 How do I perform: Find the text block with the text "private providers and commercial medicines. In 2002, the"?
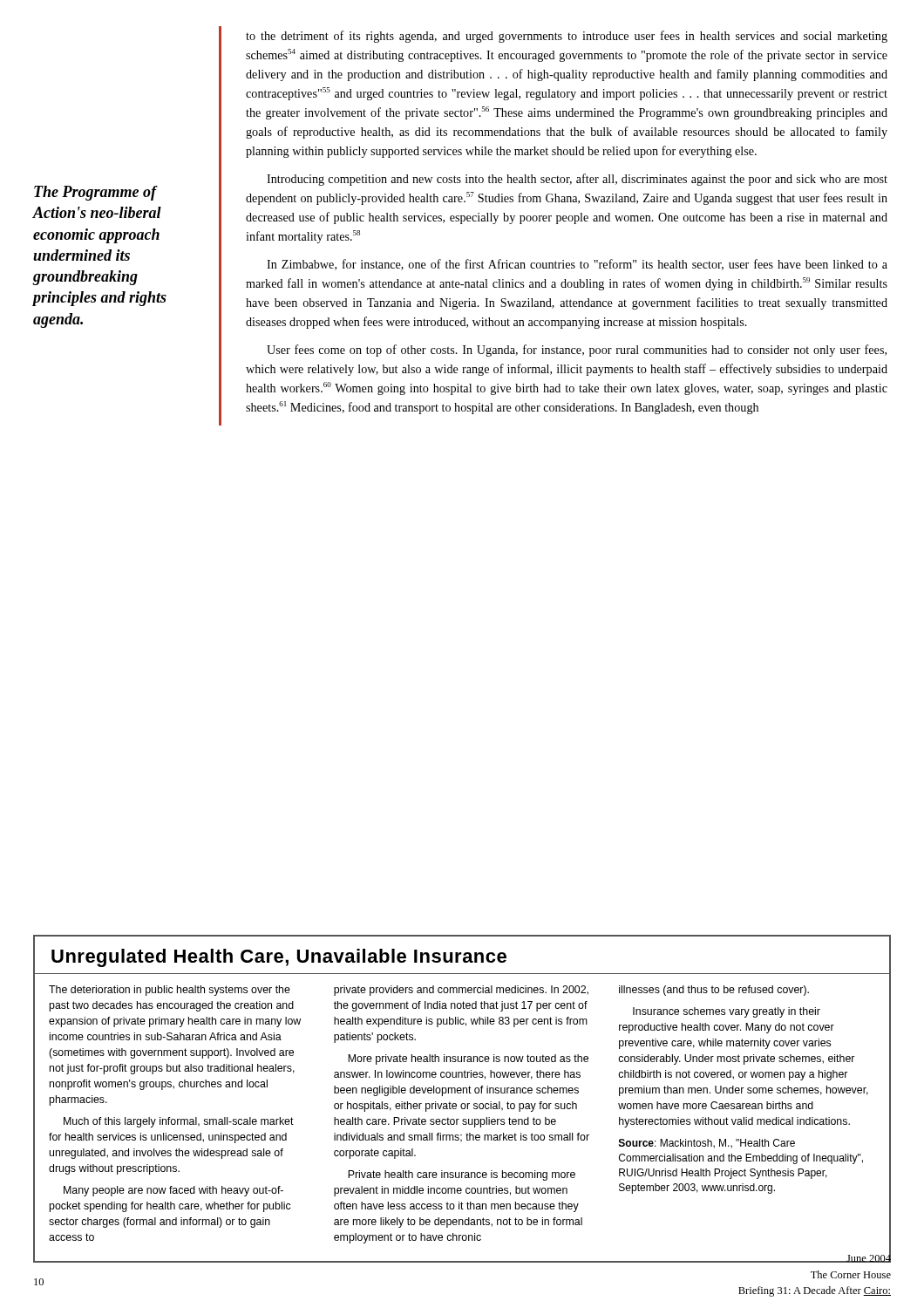462,1115
